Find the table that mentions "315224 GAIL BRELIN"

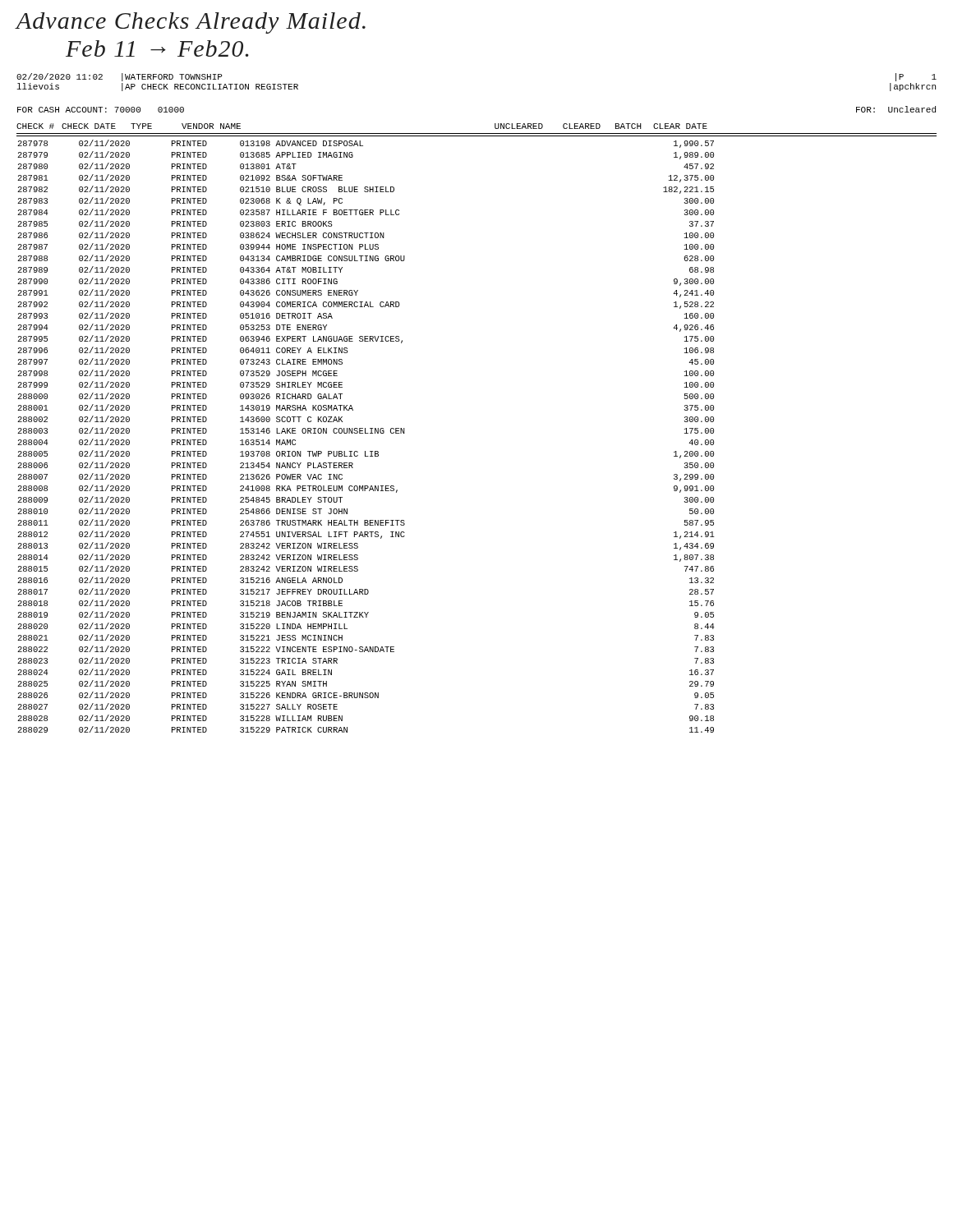pos(476,429)
